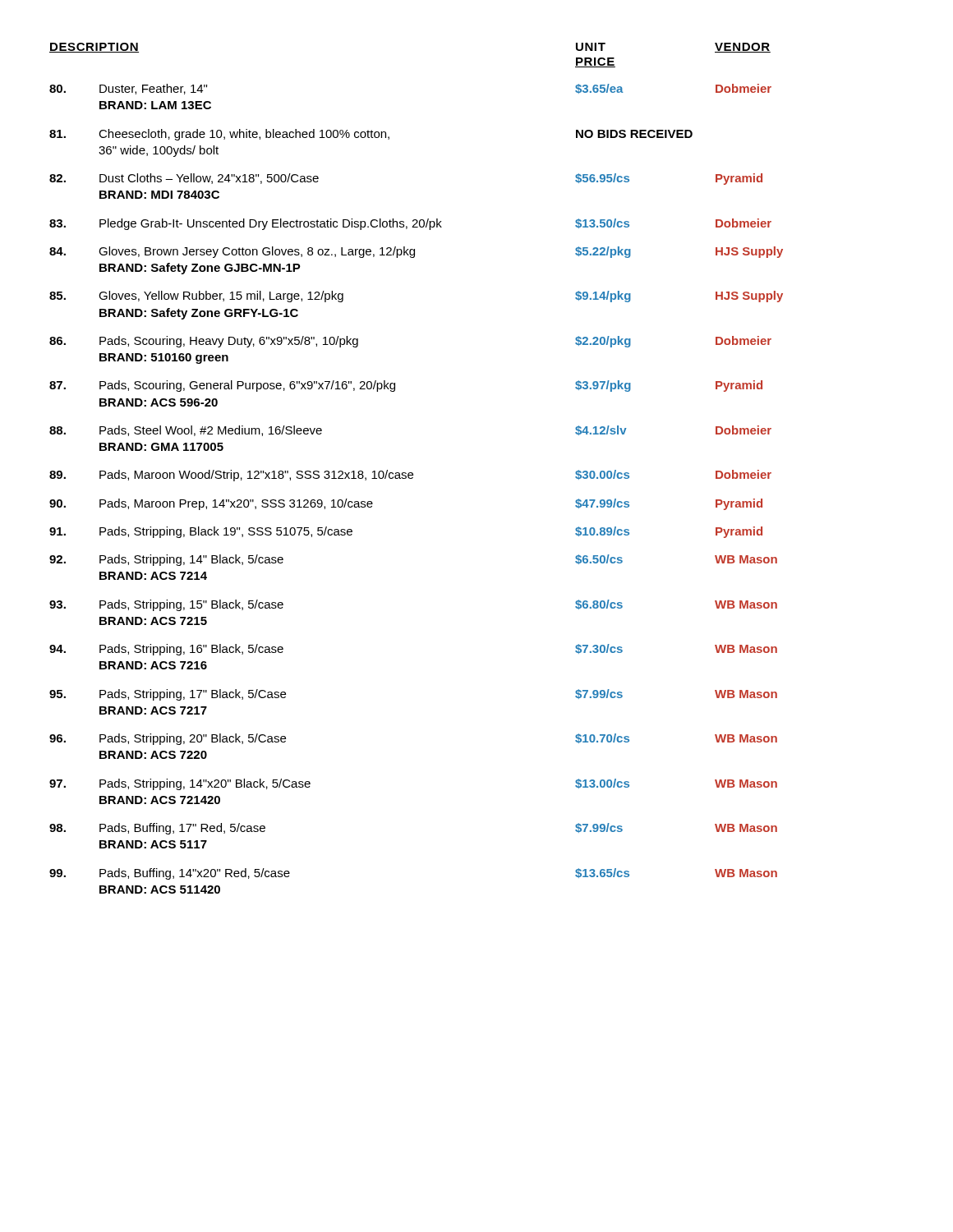Where is the passage that starts "99. Pads, Buffing, 14"x20" Red, 5/case BRAND:"?
The width and height of the screenshot is (953, 1232).
point(190,873)
